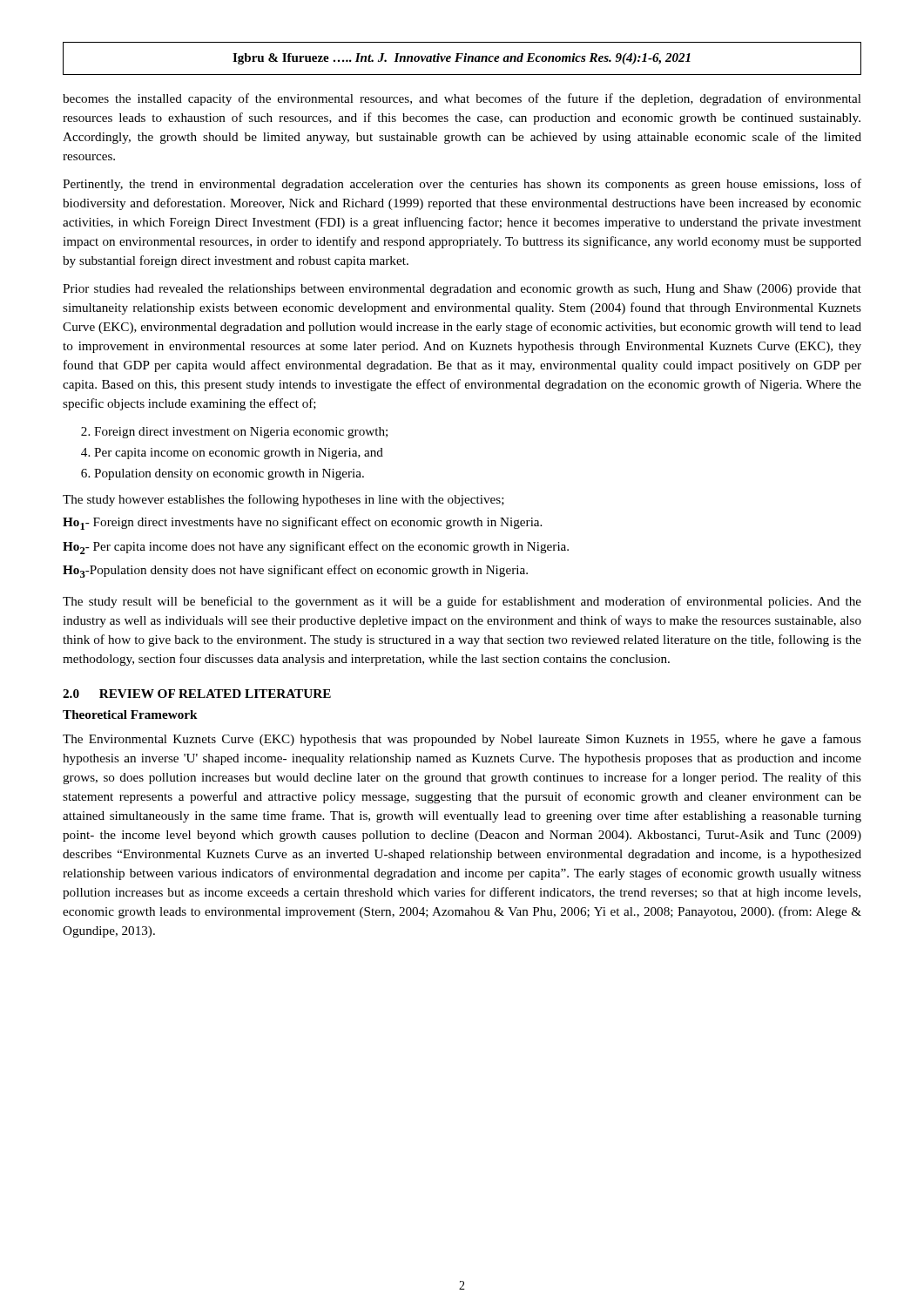Find the block on this page that starts "The Environmental Kuznets Curve (EKC) hypothesis that"
This screenshot has height=1307, width=924.
462,835
